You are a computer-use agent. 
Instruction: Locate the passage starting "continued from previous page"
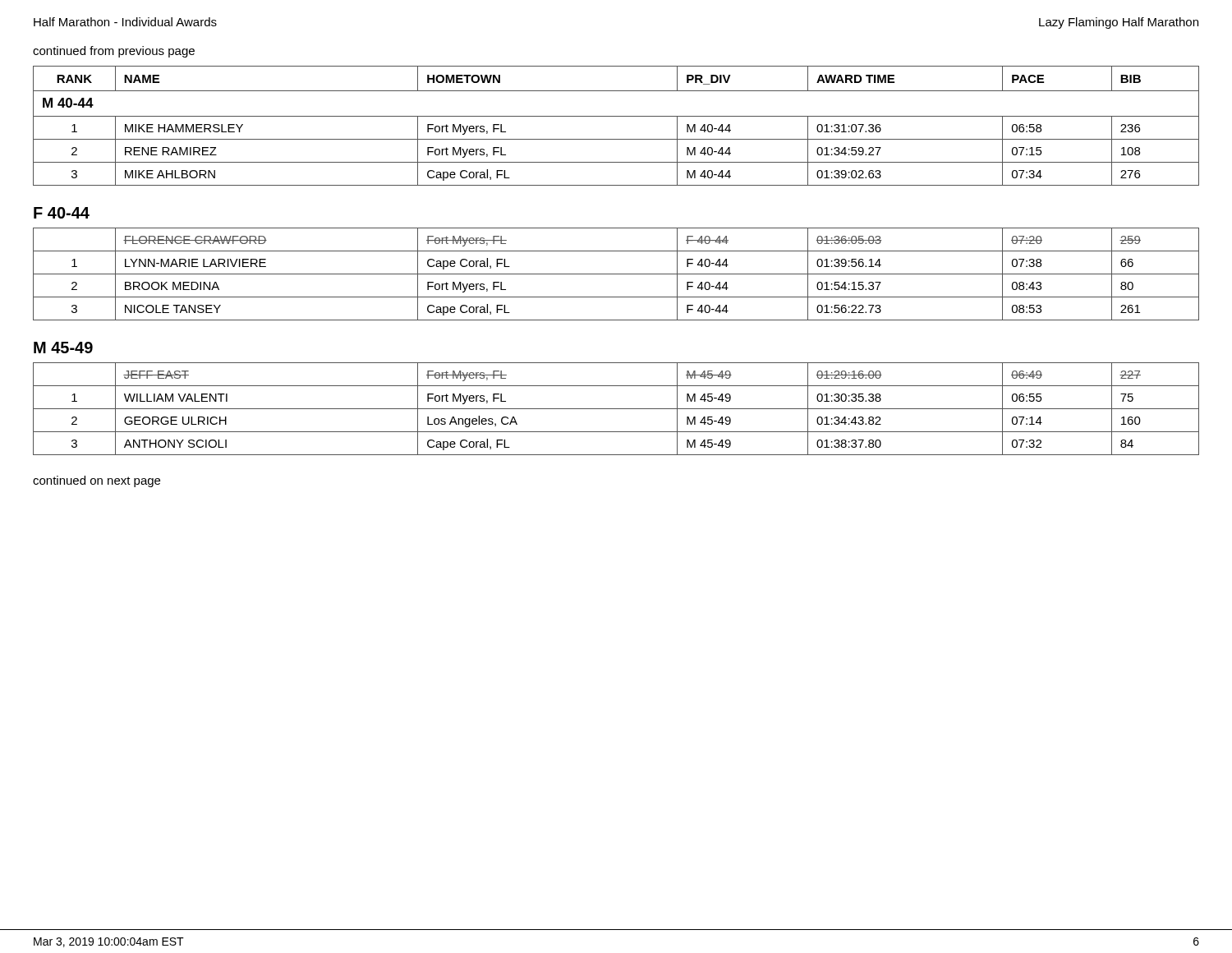click(114, 51)
